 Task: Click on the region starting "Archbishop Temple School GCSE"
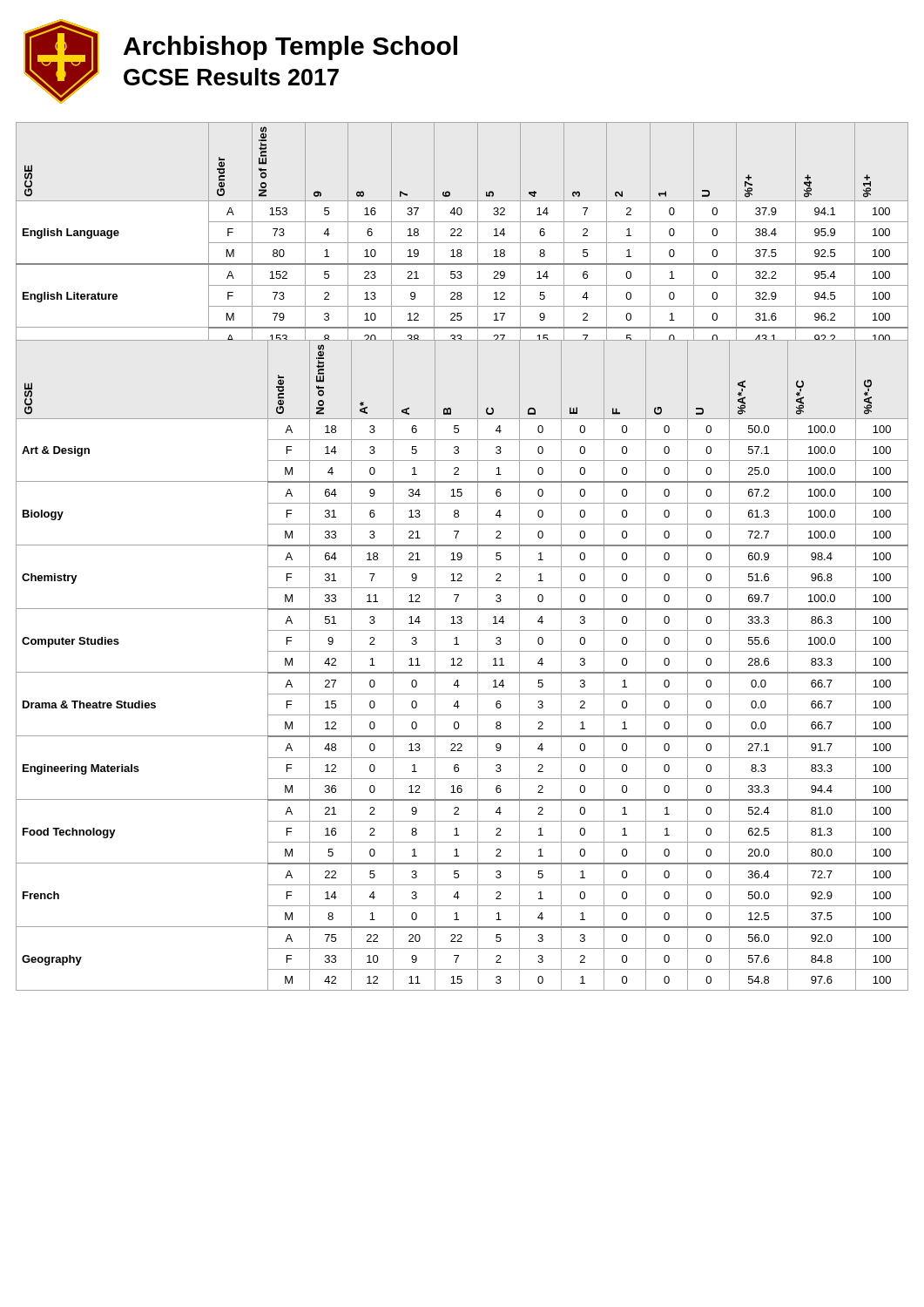coord(291,61)
